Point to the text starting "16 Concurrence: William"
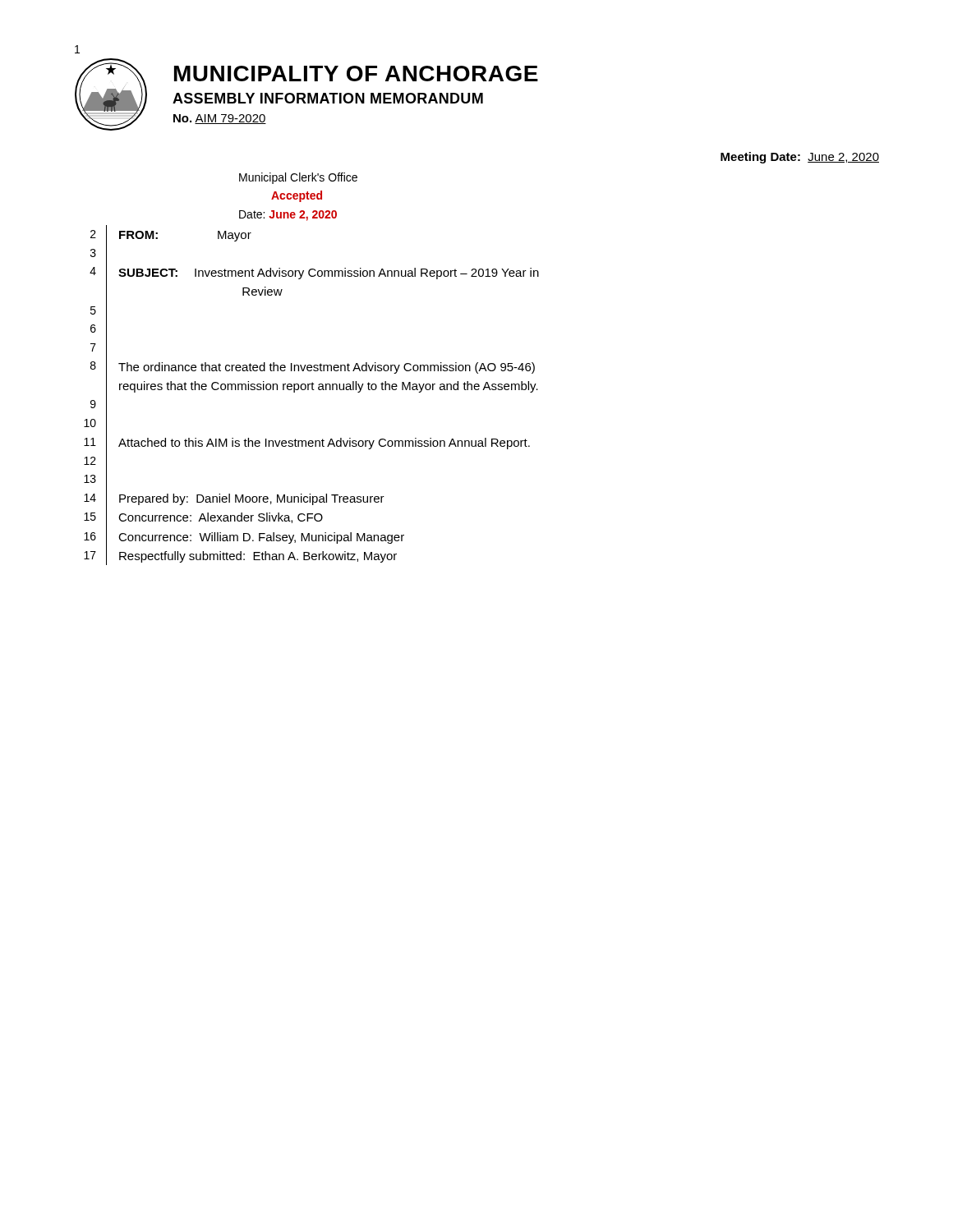The height and width of the screenshot is (1232, 953). tap(244, 536)
